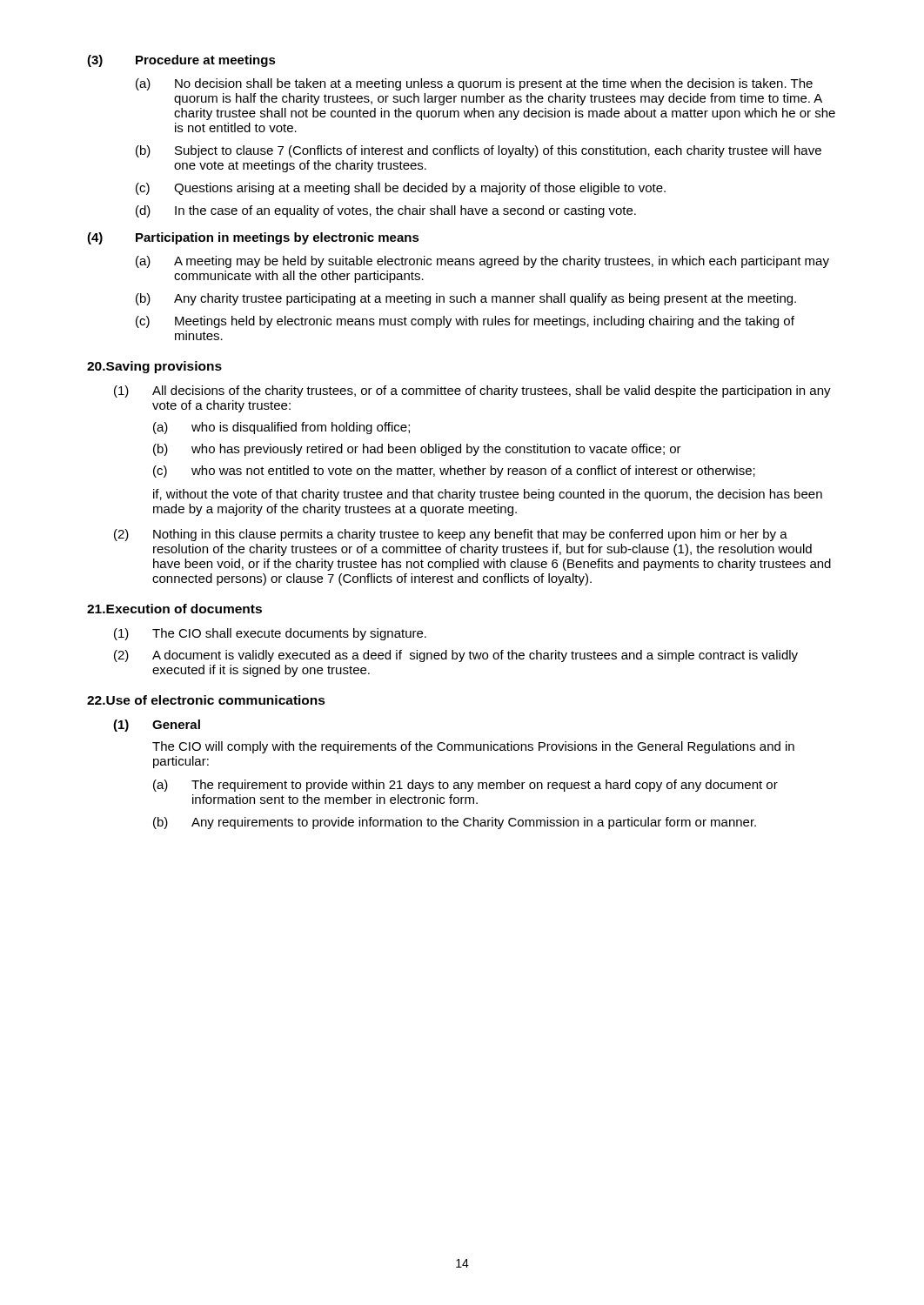Point to the block beginning "(a) A meeting"
The width and height of the screenshot is (924, 1305).
point(486,268)
